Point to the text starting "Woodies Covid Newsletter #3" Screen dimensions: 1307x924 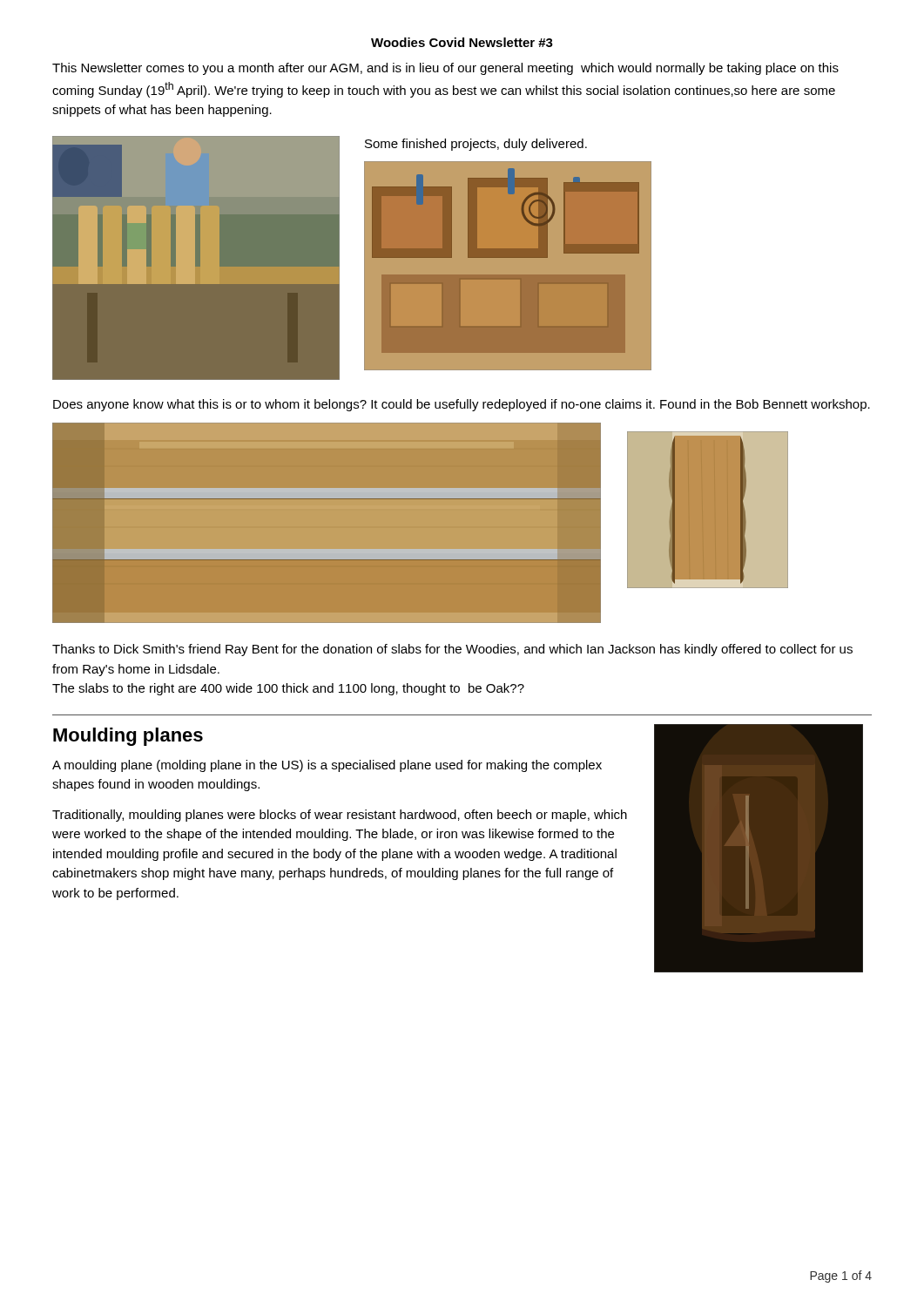click(462, 42)
